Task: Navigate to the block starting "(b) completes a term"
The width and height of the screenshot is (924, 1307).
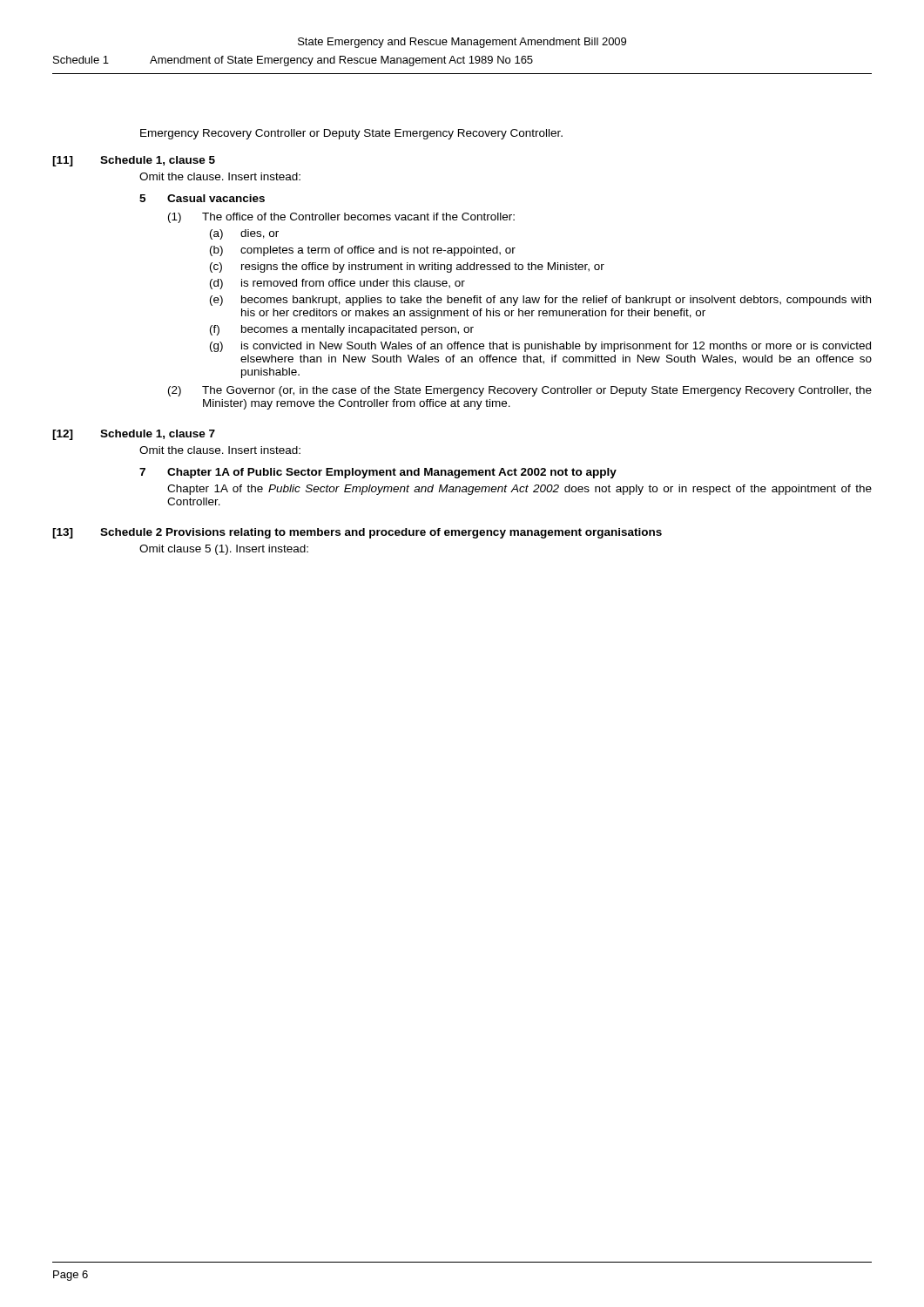Action: [363, 251]
